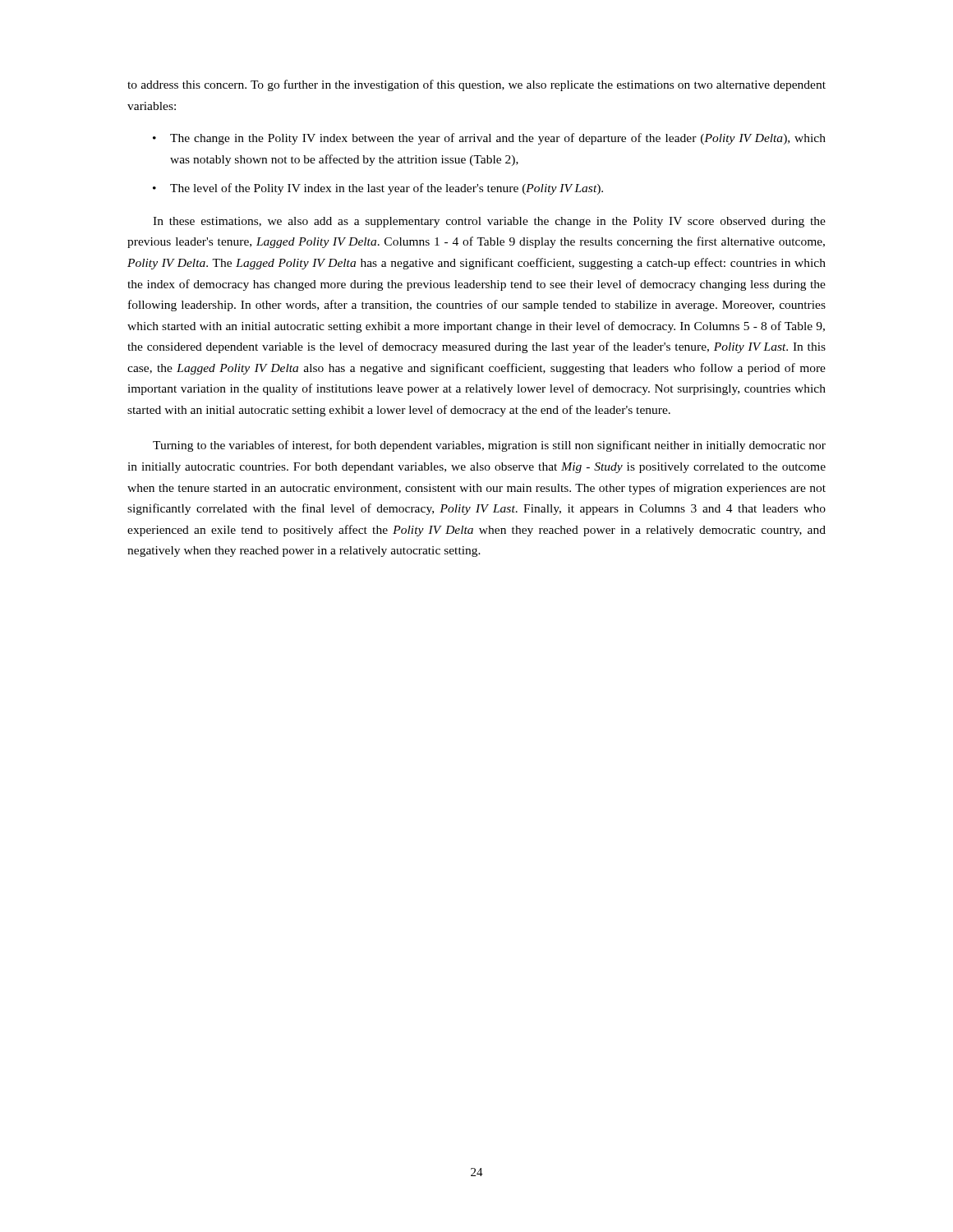Screen dimensions: 1232x953
Task: Select the list item that says "• The change in the Polity IV"
Action: pyautogui.click(x=489, y=148)
